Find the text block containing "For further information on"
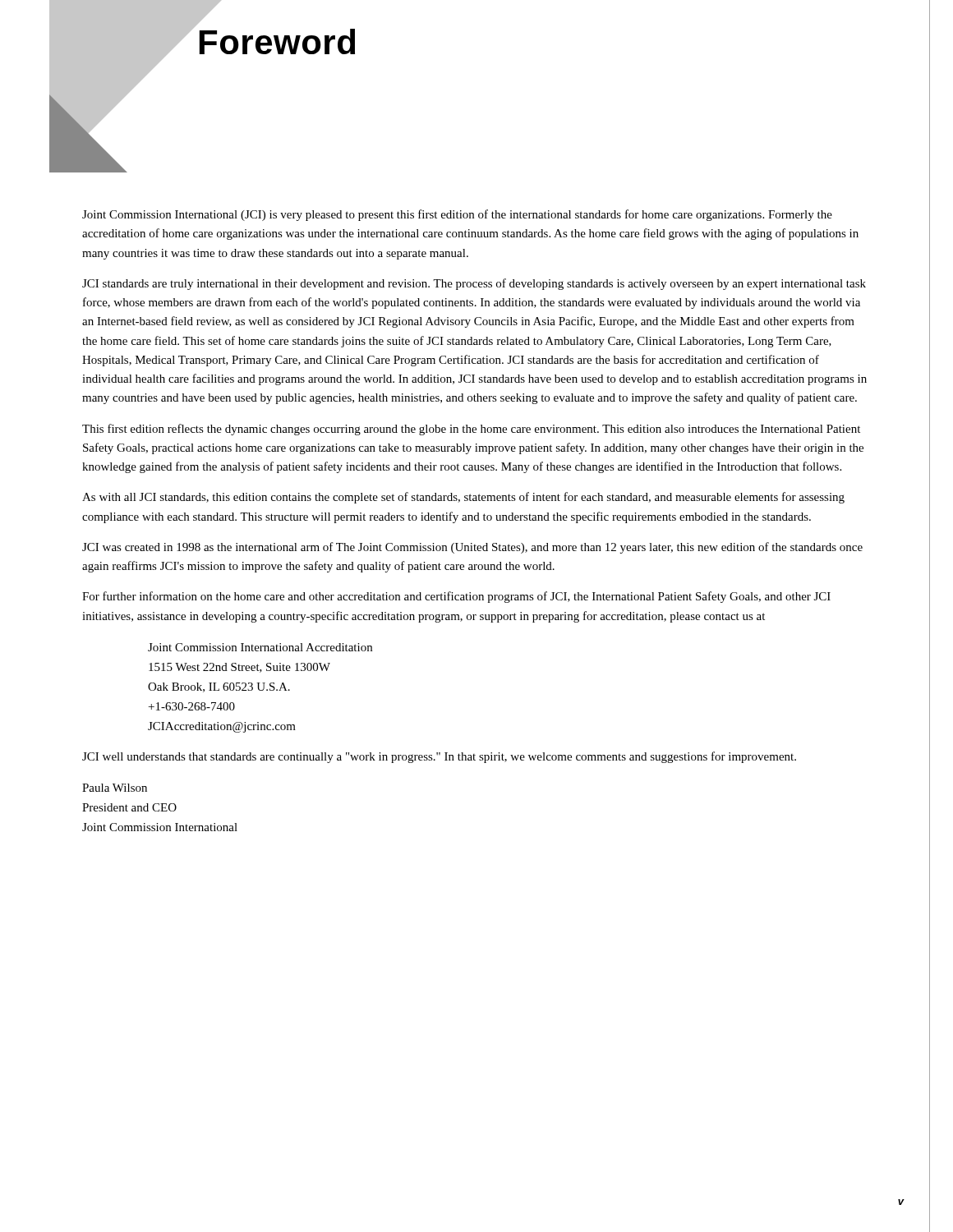Image resolution: width=953 pixels, height=1232 pixels. tap(456, 597)
